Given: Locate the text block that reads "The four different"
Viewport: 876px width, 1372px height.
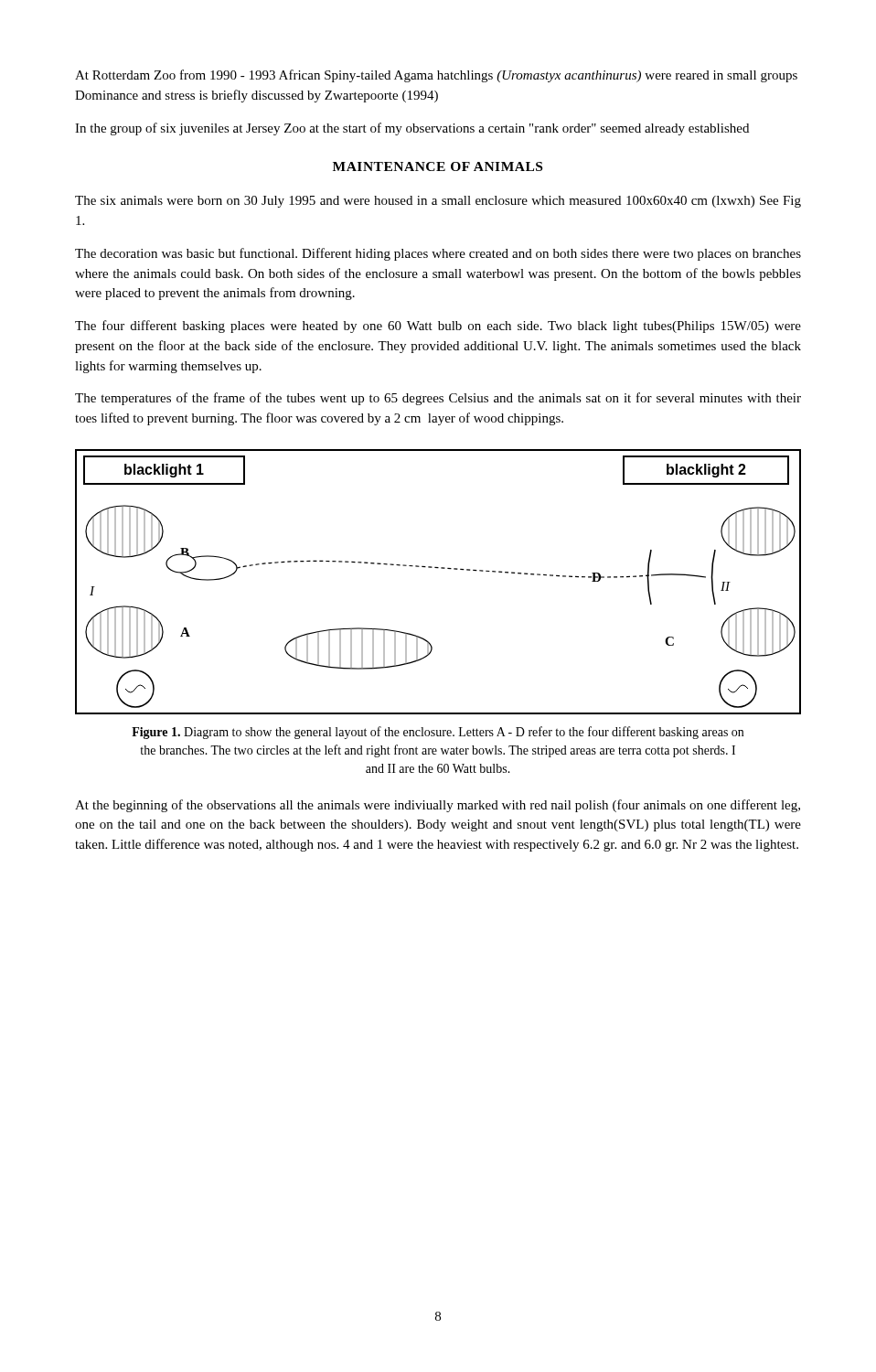Looking at the screenshot, I should [x=438, y=346].
